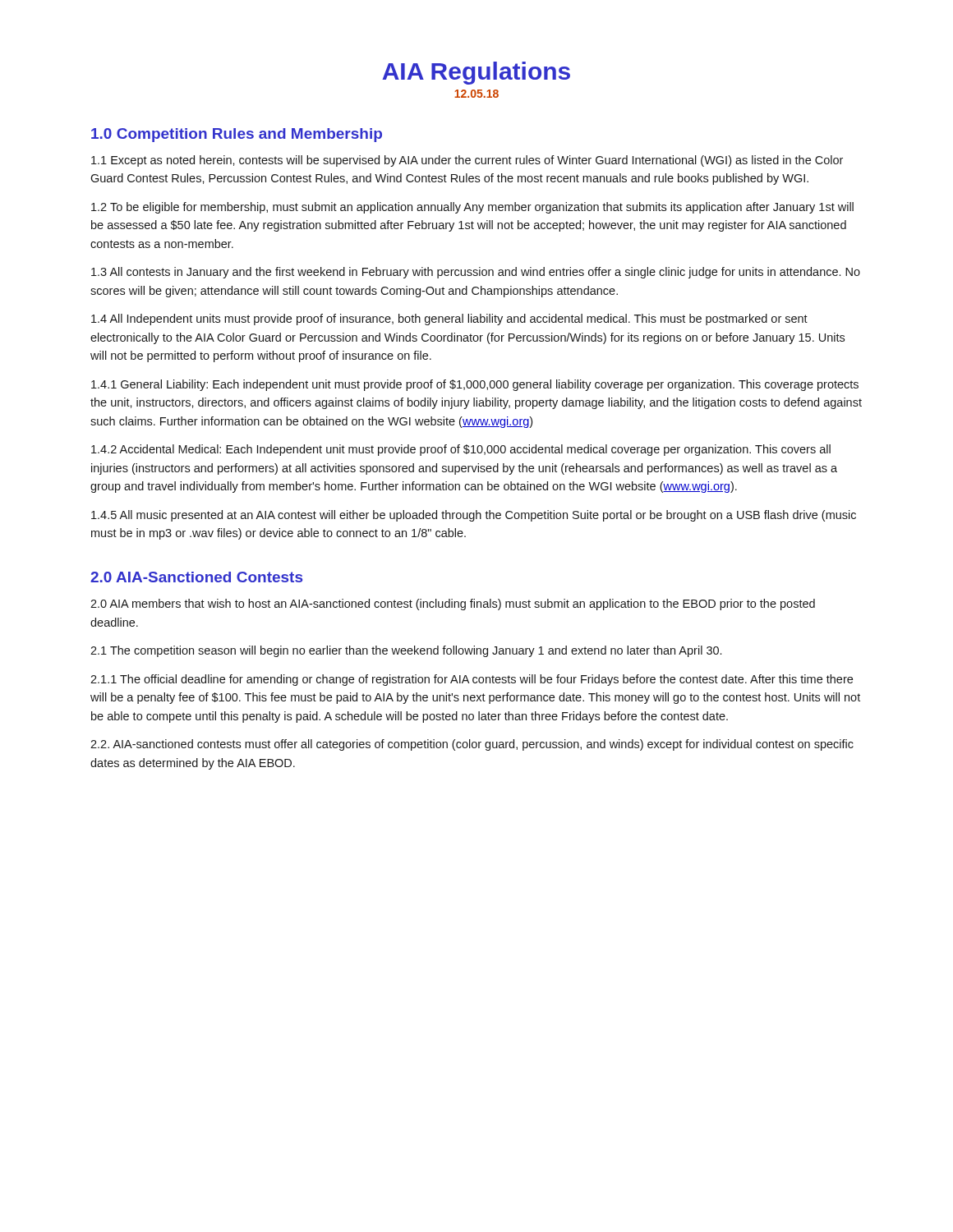Point to the element starting "2. AIA-sanctioned contests"
Viewport: 953px width, 1232px height.
(x=472, y=754)
